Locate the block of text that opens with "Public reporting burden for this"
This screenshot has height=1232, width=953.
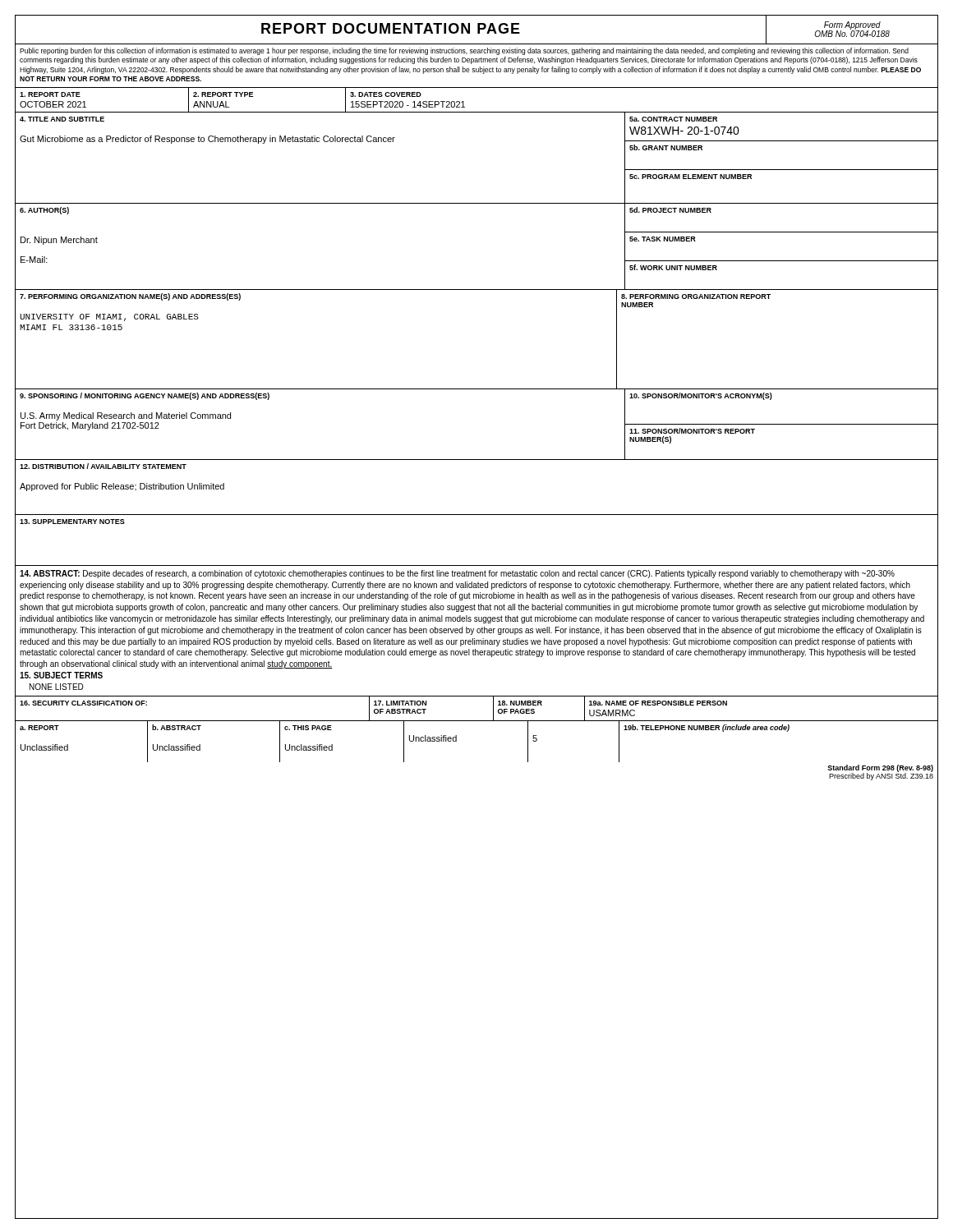click(470, 65)
